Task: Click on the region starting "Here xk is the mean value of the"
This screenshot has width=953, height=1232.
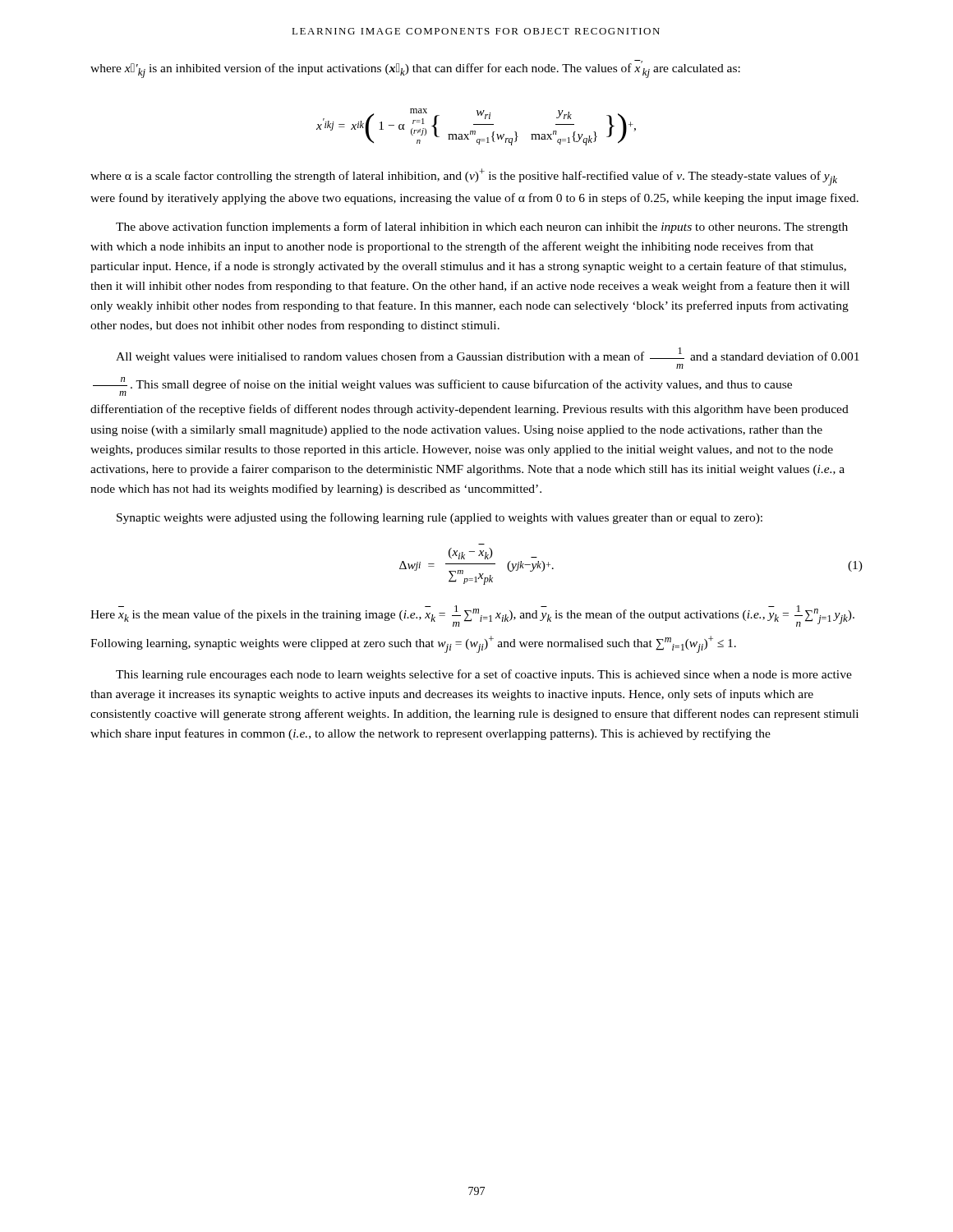Action: pos(473,627)
